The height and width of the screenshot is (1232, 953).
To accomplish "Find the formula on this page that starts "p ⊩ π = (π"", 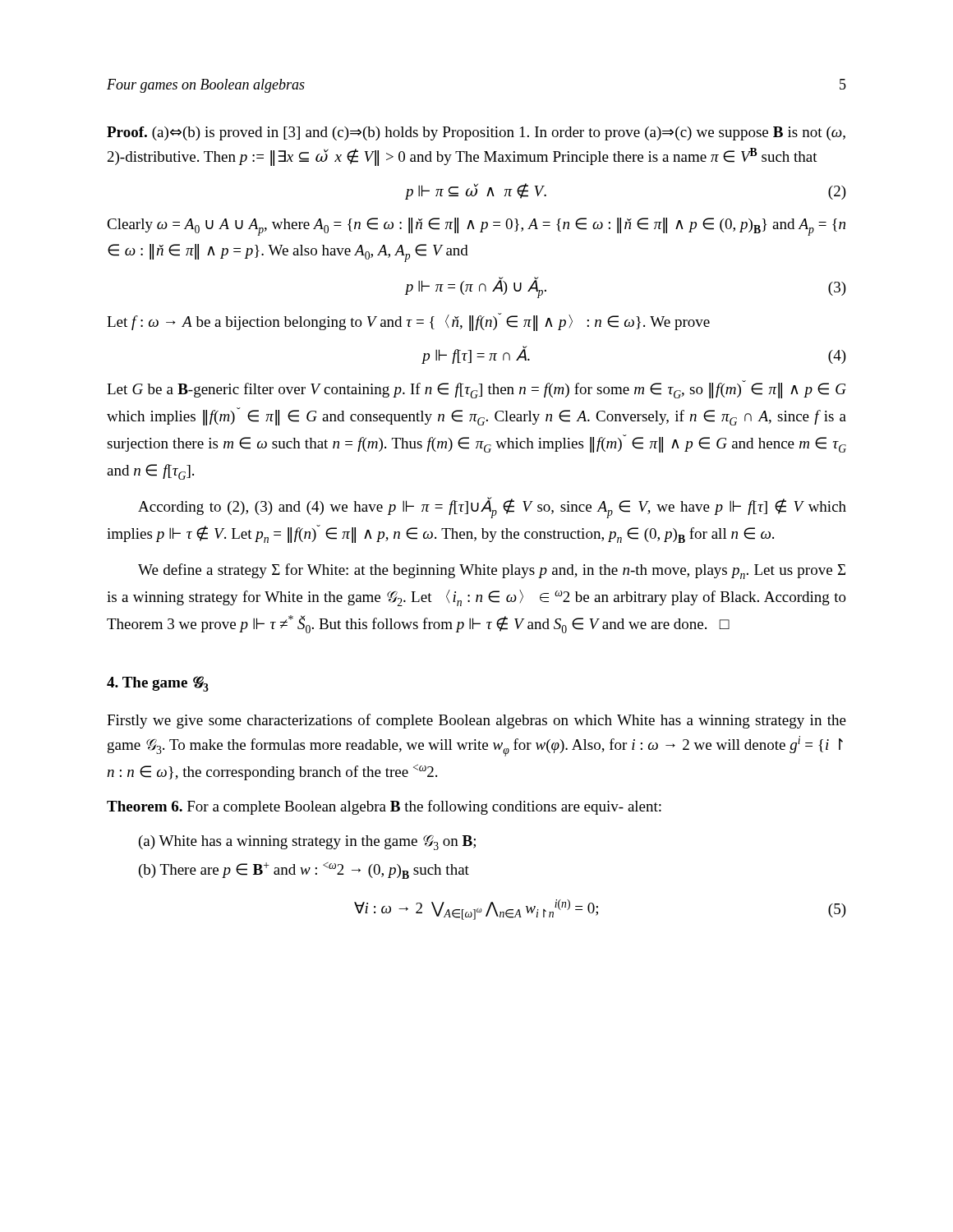I will pos(461,287).
